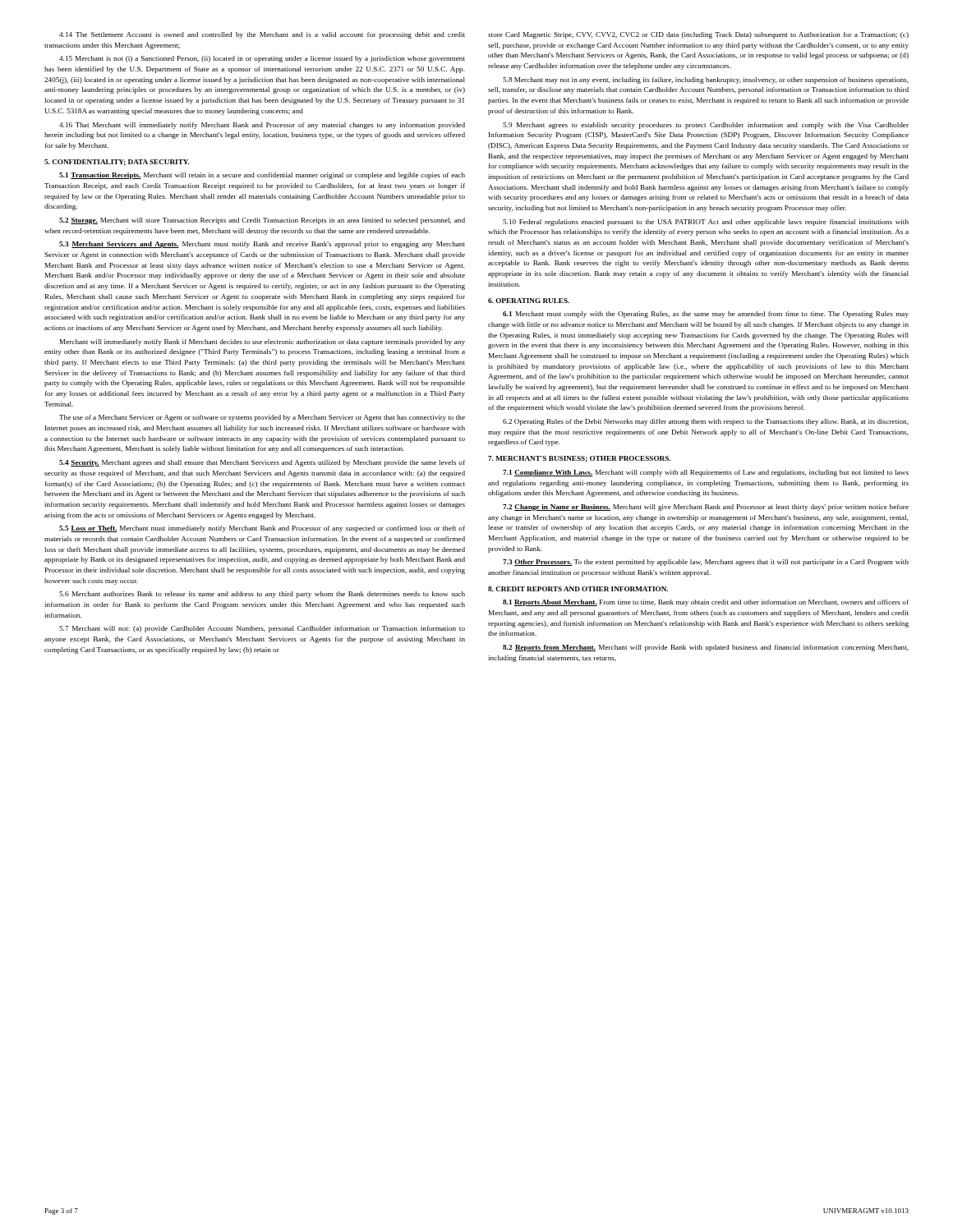953x1232 pixels.
Task: Find the region starting "store Card Magnetic Stripe, CVV,"
Action: pyautogui.click(x=698, y=50)
